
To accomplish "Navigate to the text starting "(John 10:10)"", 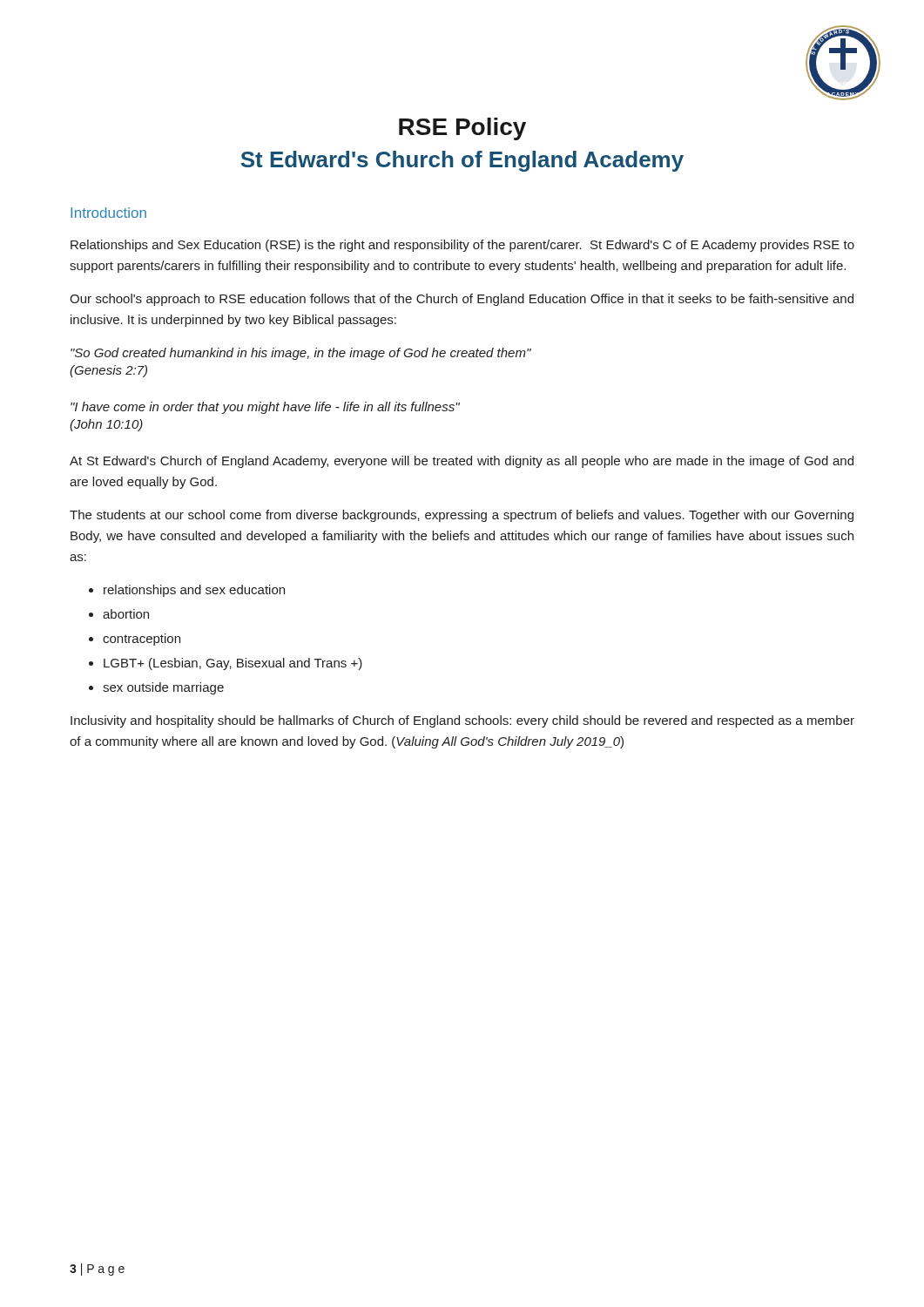I will point(106,424).
